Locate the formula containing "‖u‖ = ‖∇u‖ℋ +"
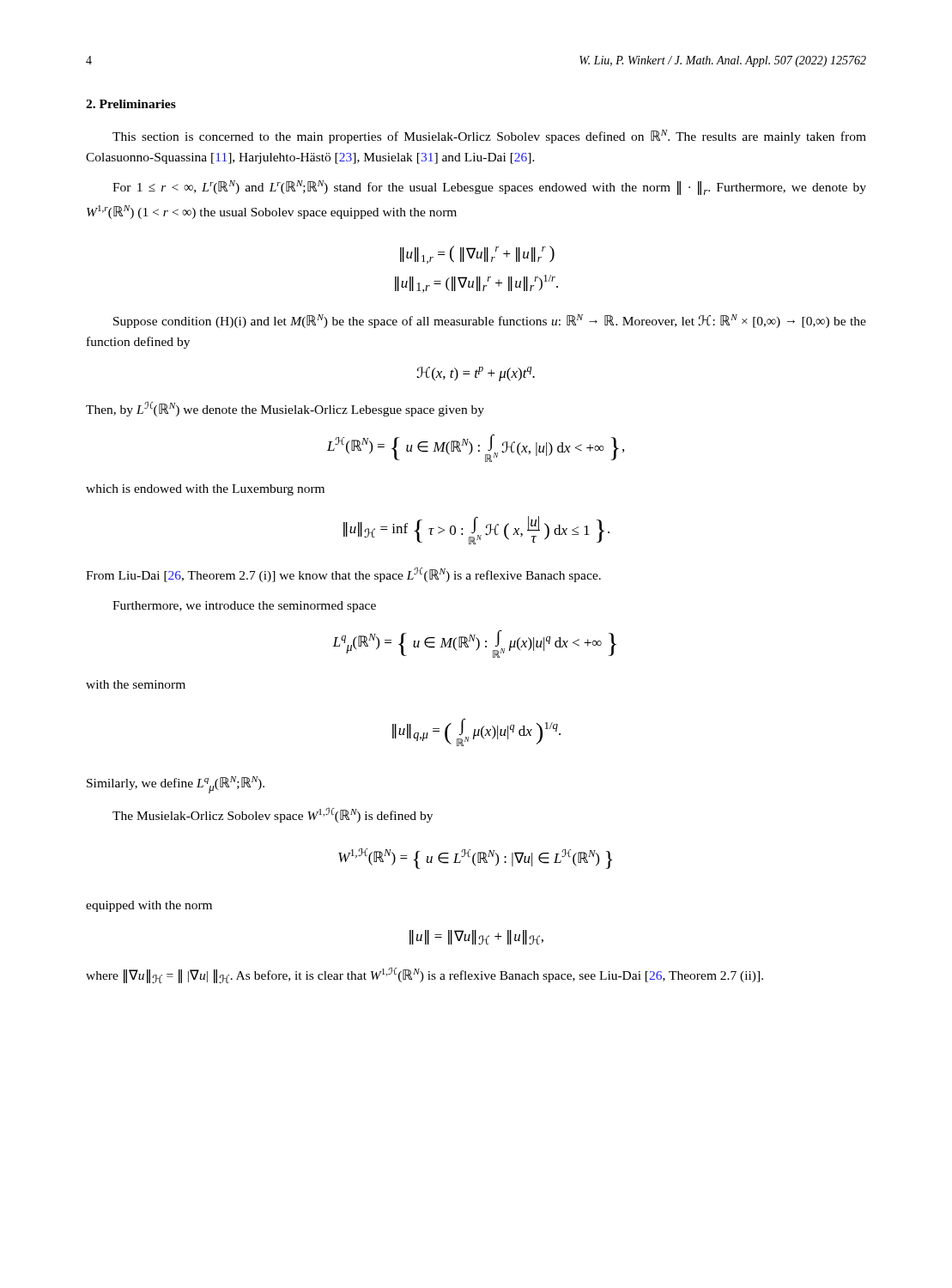 click(x=476, y=938)
